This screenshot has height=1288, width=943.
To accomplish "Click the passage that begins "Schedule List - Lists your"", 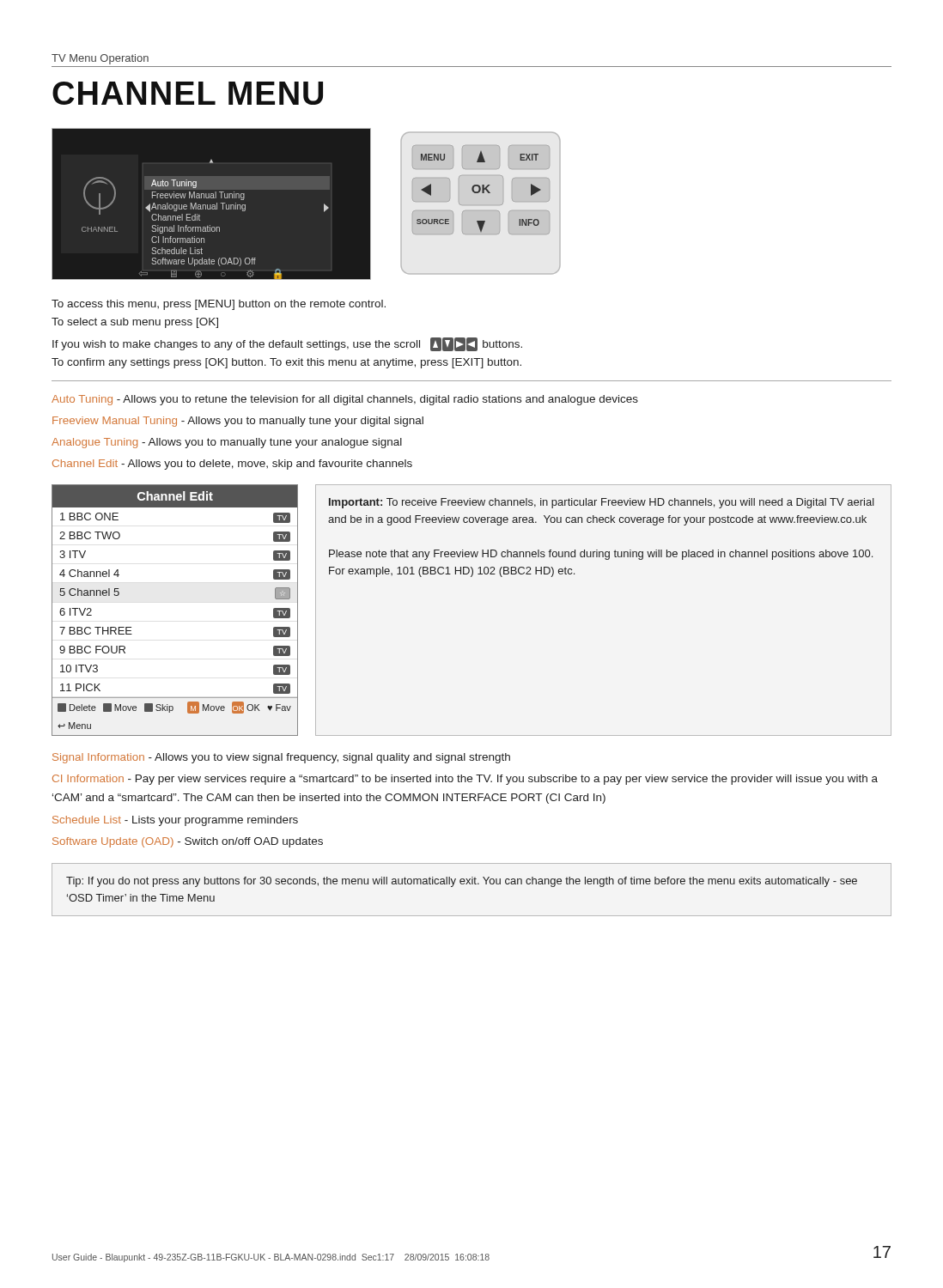I will 175,819.
